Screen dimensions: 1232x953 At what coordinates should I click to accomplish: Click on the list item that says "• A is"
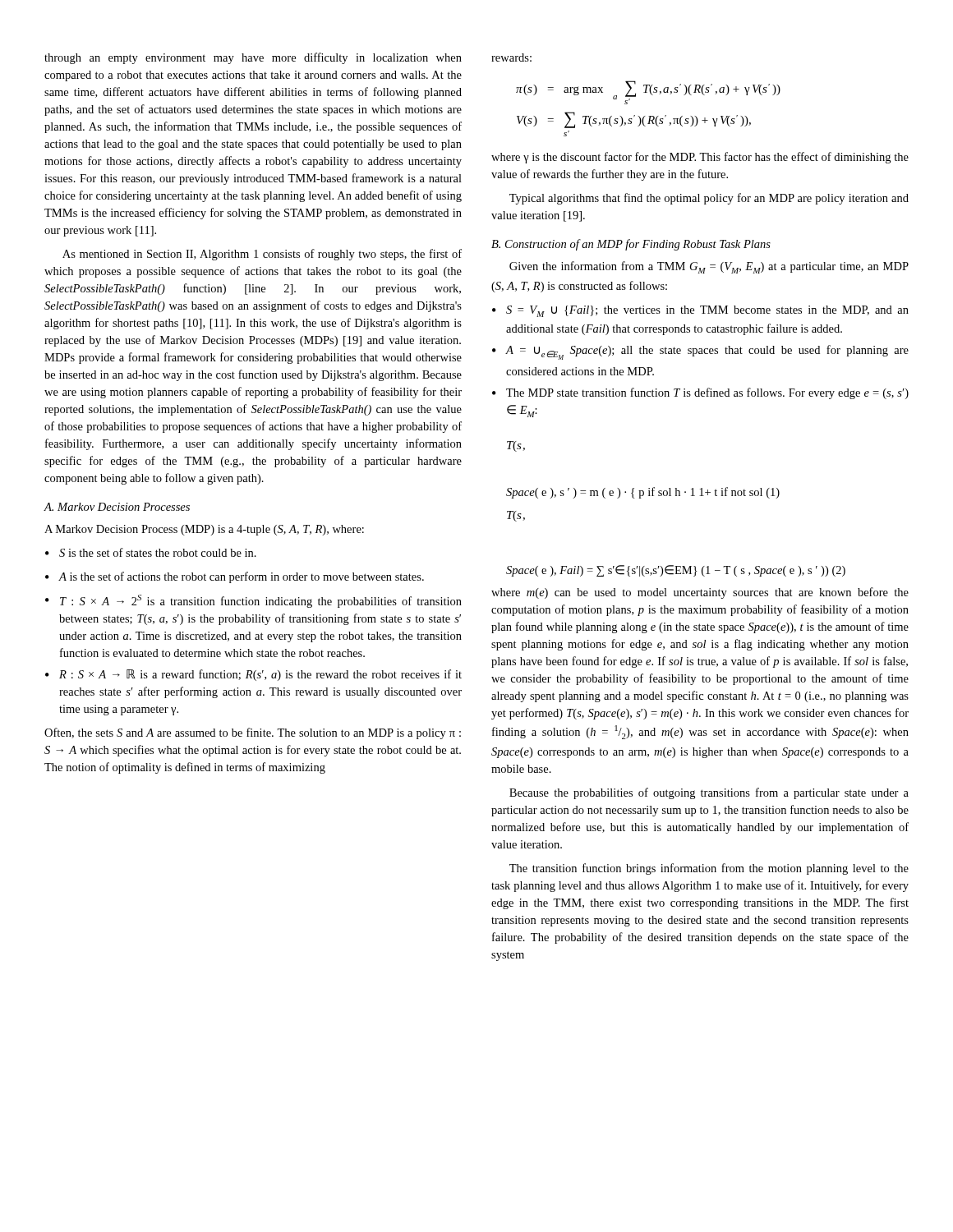tap(253, 578)
